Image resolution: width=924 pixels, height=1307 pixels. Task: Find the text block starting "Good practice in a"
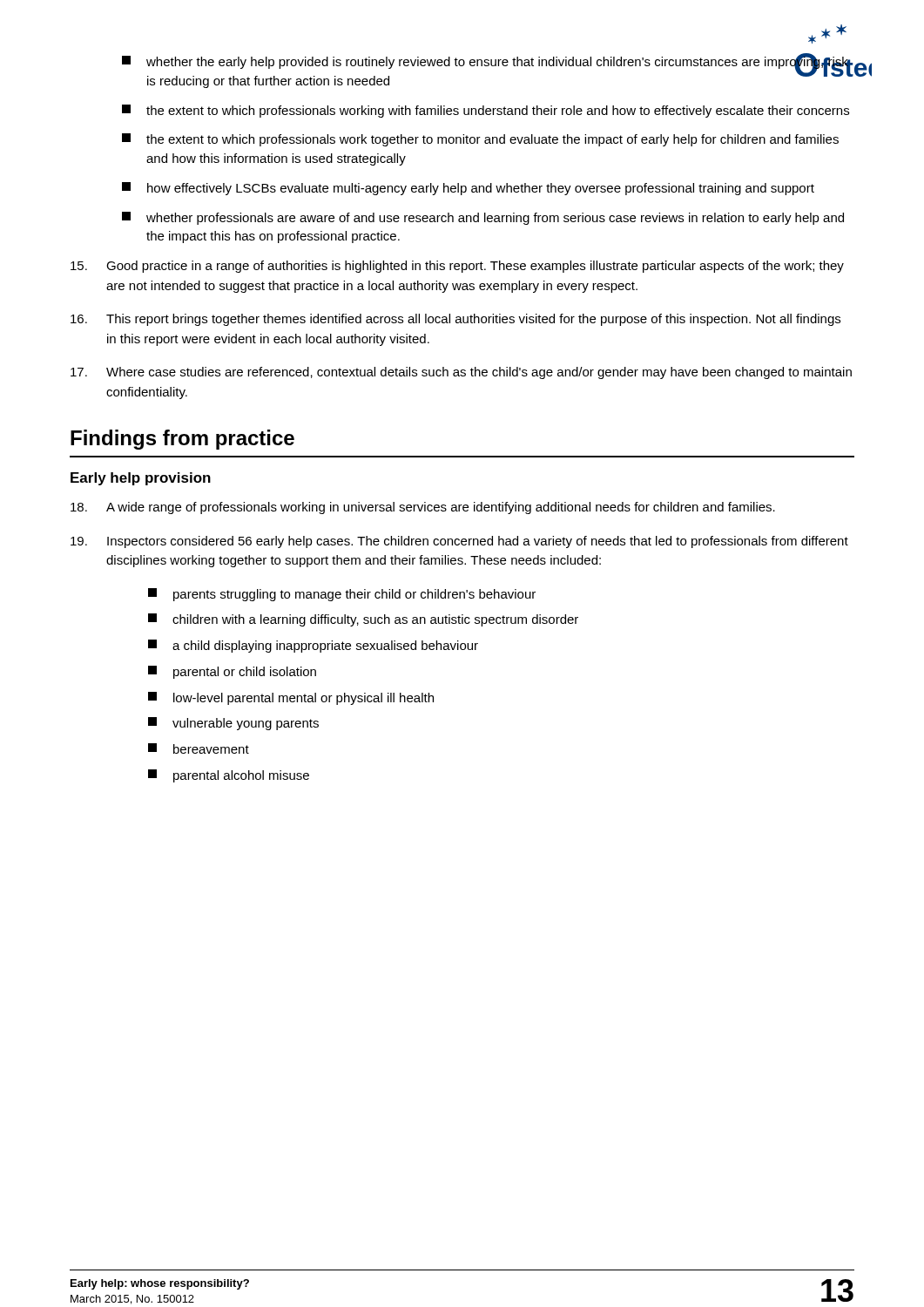[x=462, y=276]
